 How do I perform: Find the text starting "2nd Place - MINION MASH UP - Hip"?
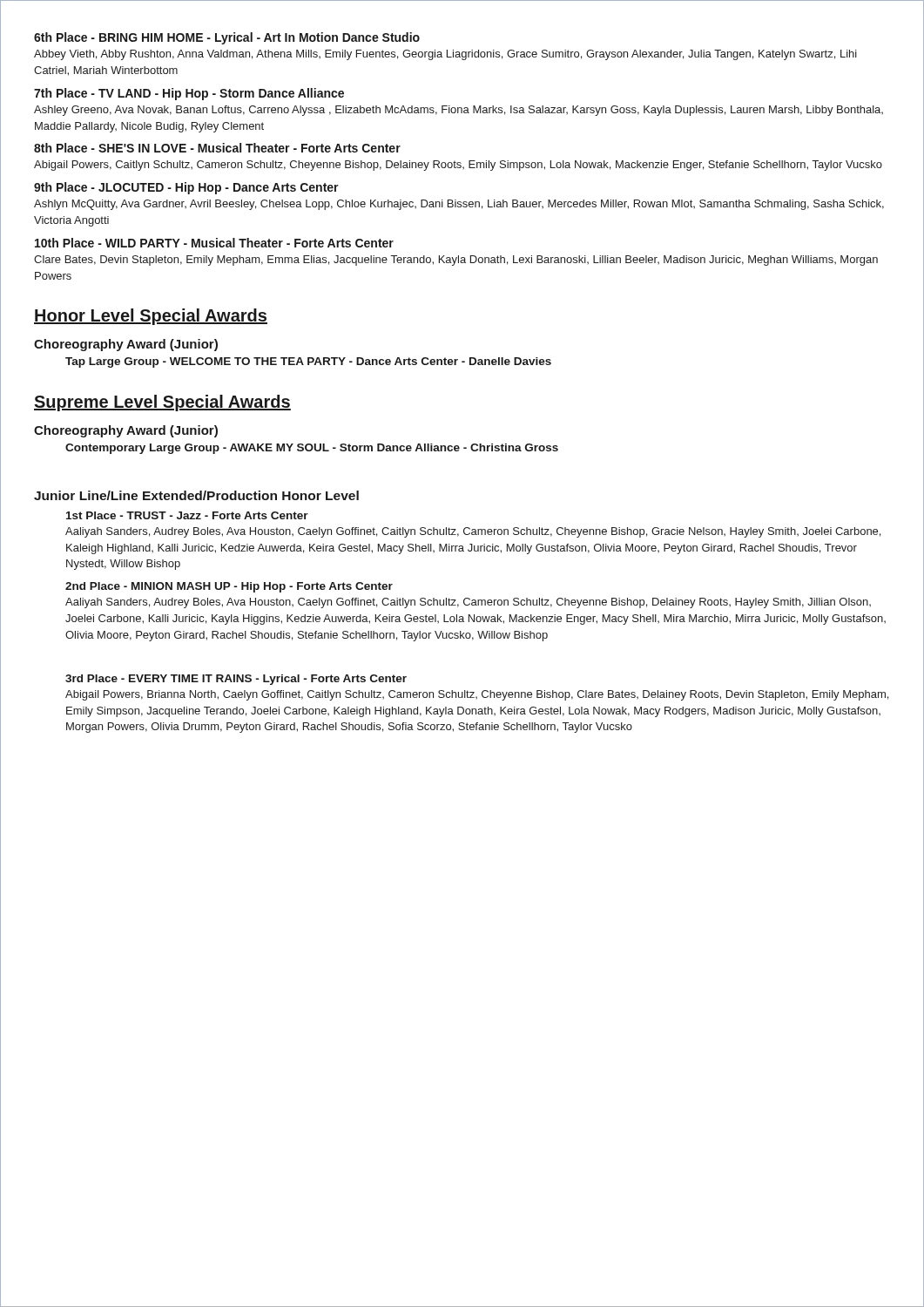tap(229, 586)
